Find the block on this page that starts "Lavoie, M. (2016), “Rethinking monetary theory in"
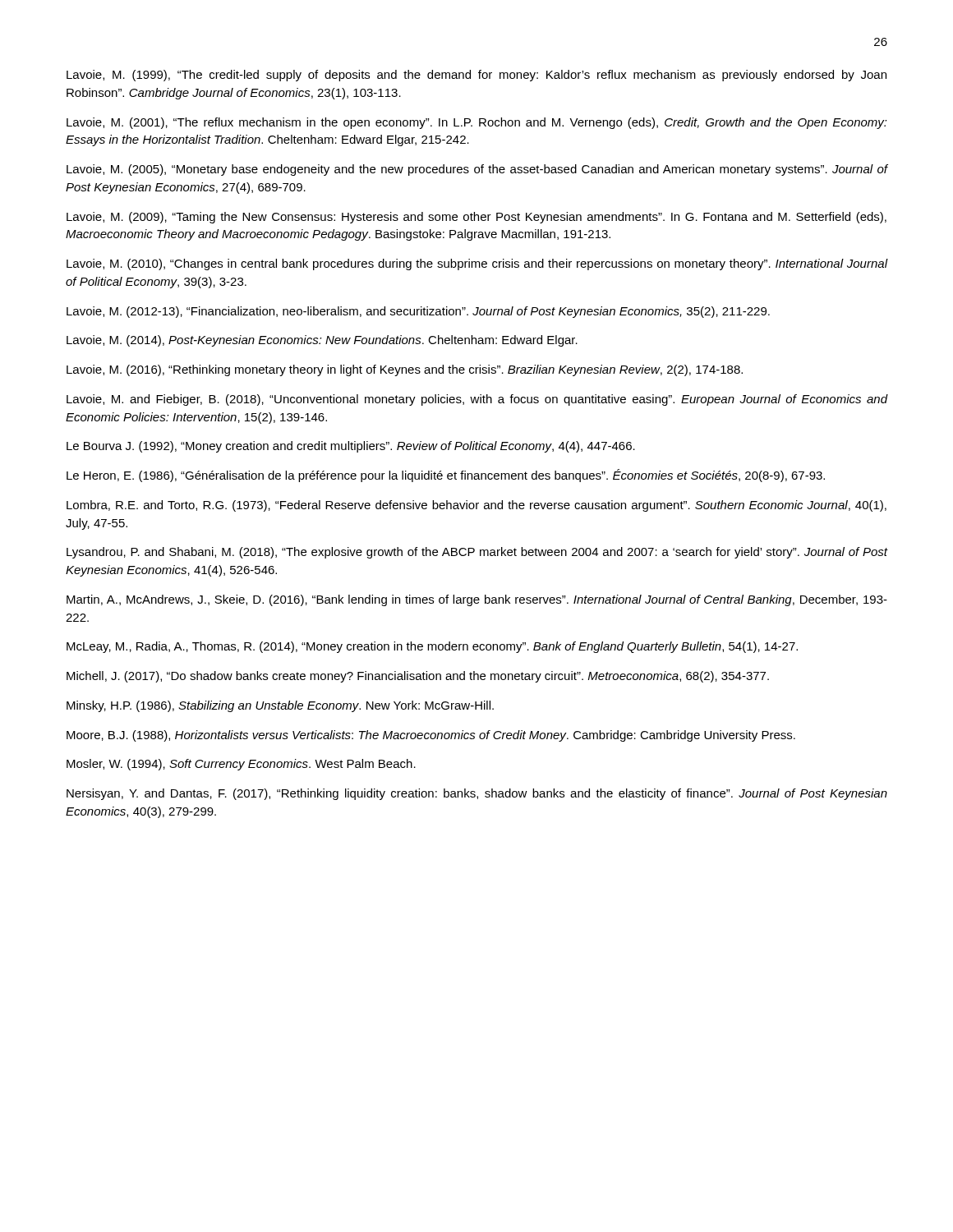 (405, 369)
